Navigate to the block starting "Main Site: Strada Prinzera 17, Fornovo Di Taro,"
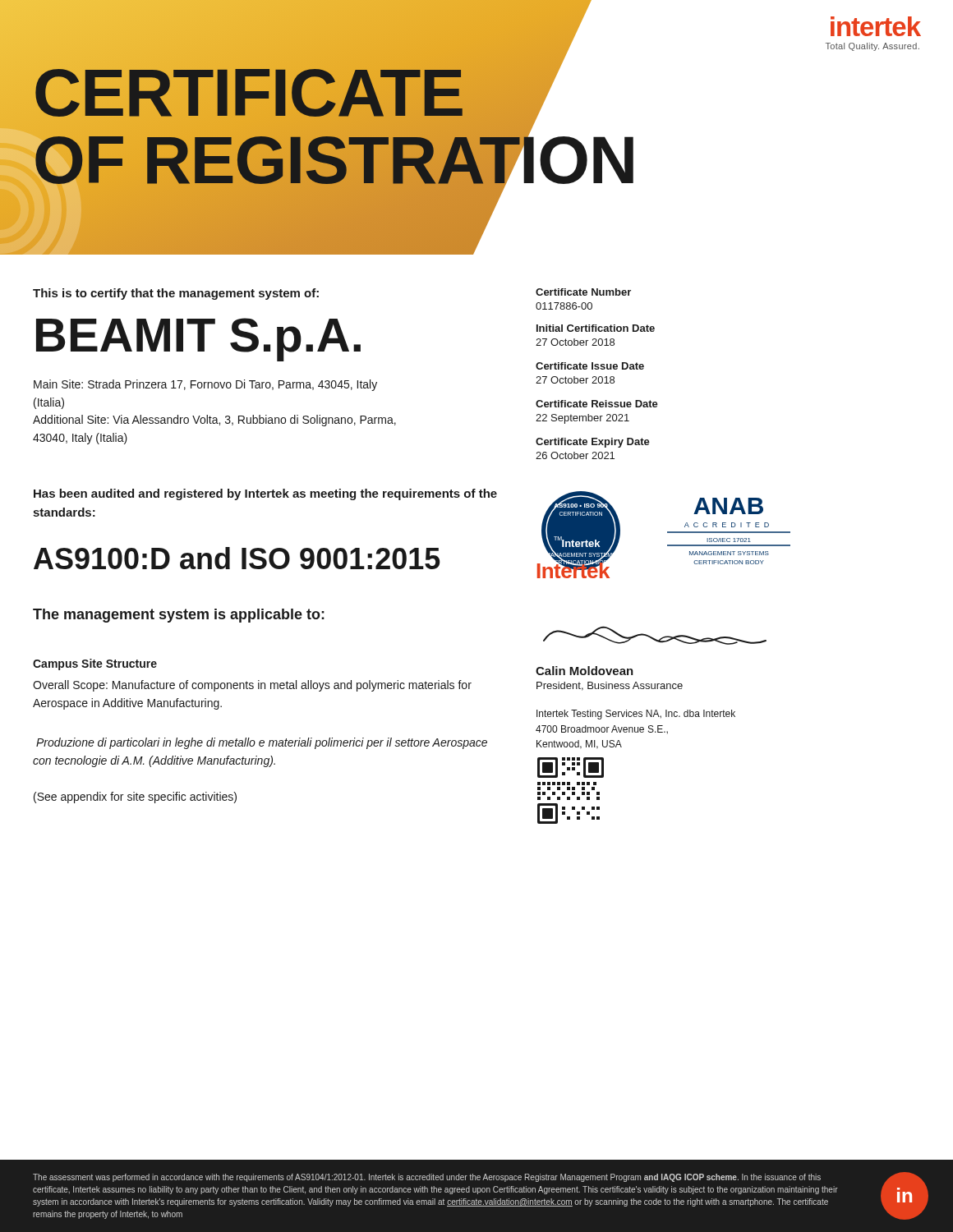 tap(269, 412)
